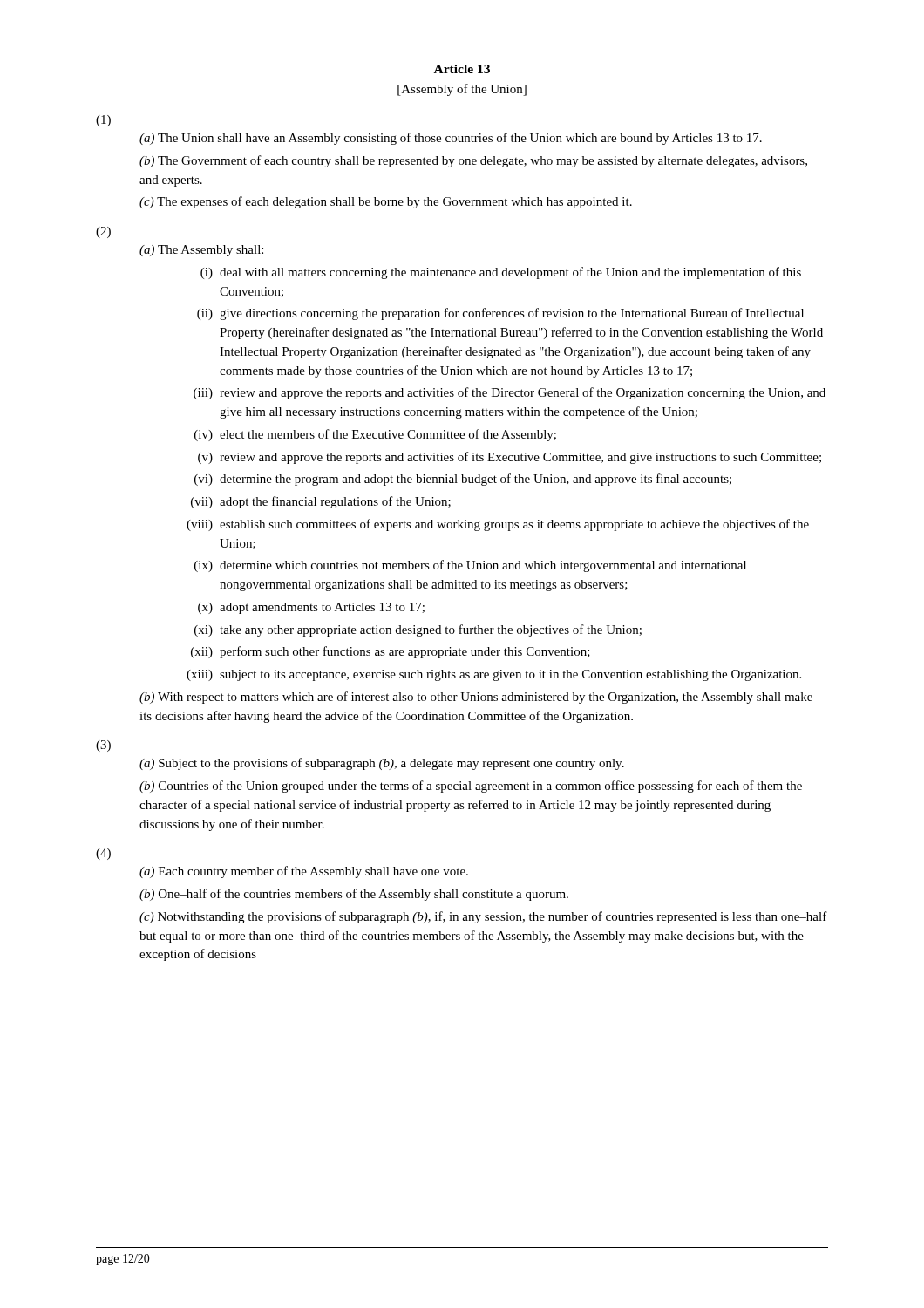Locate the block starting "(v) review and approve the reports and"

tap(501, 457)
